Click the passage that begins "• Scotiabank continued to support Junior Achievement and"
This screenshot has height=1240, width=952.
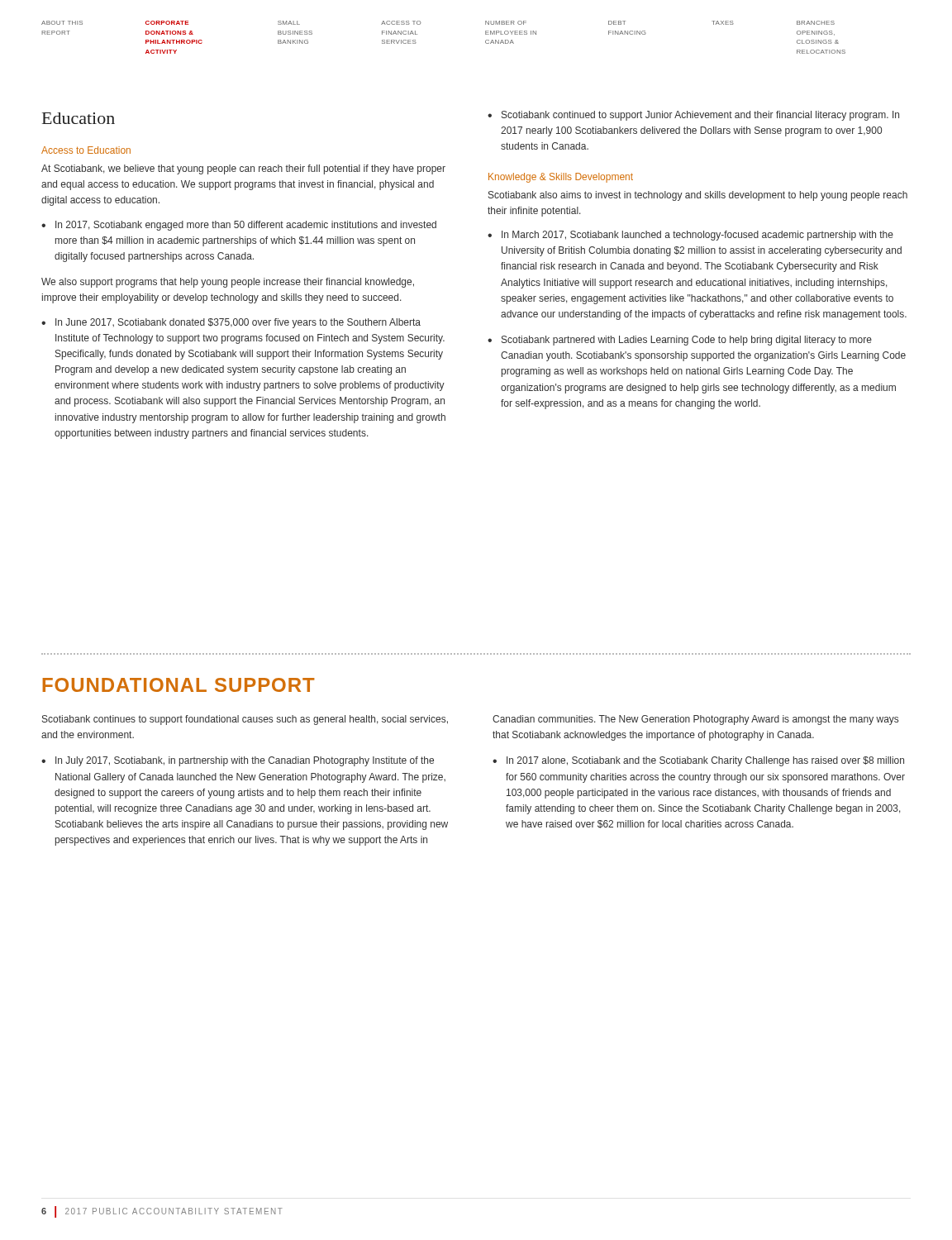699,131
